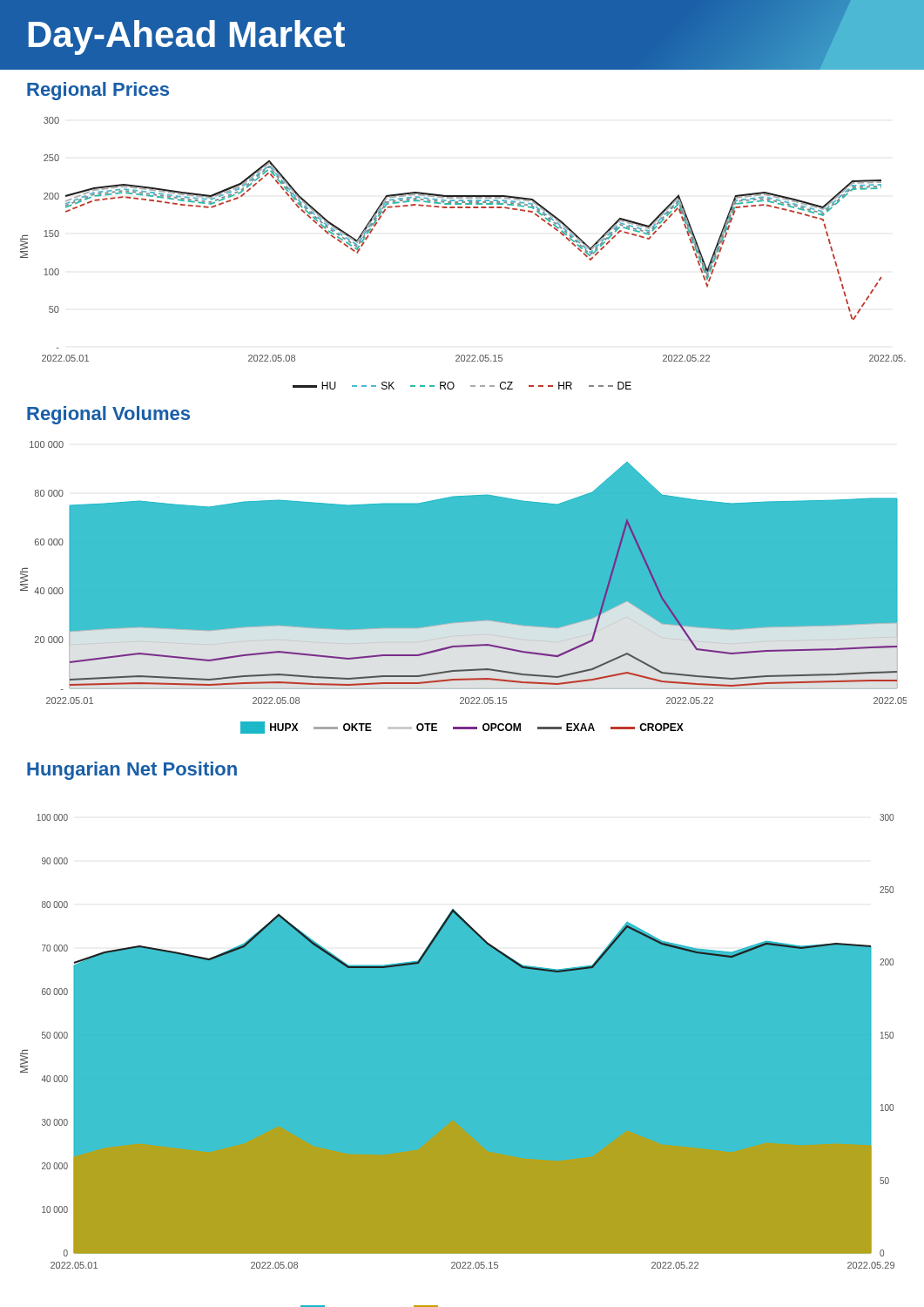Click the title

(462, 35)
